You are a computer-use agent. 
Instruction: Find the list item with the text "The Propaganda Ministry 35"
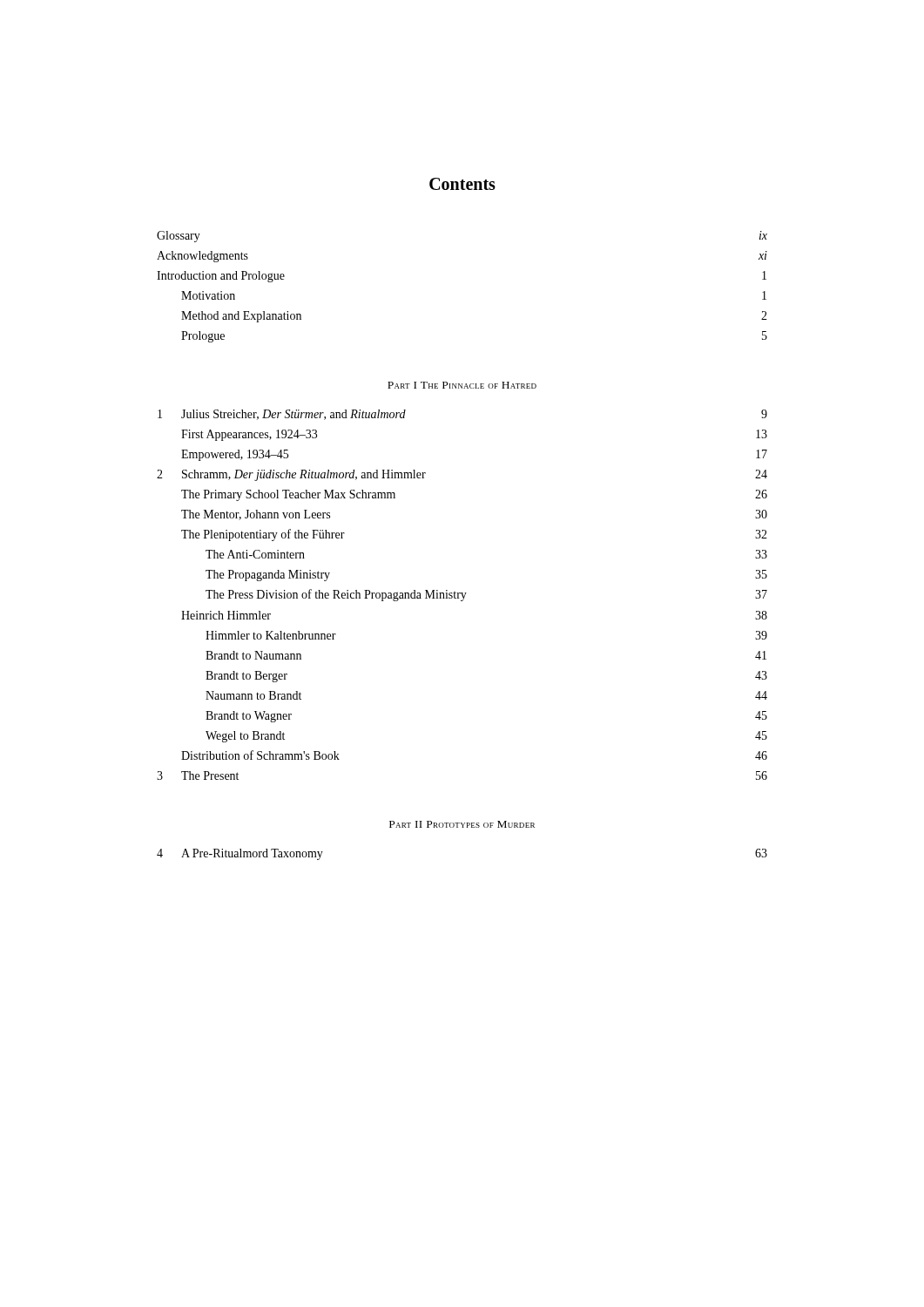[267, 576]
